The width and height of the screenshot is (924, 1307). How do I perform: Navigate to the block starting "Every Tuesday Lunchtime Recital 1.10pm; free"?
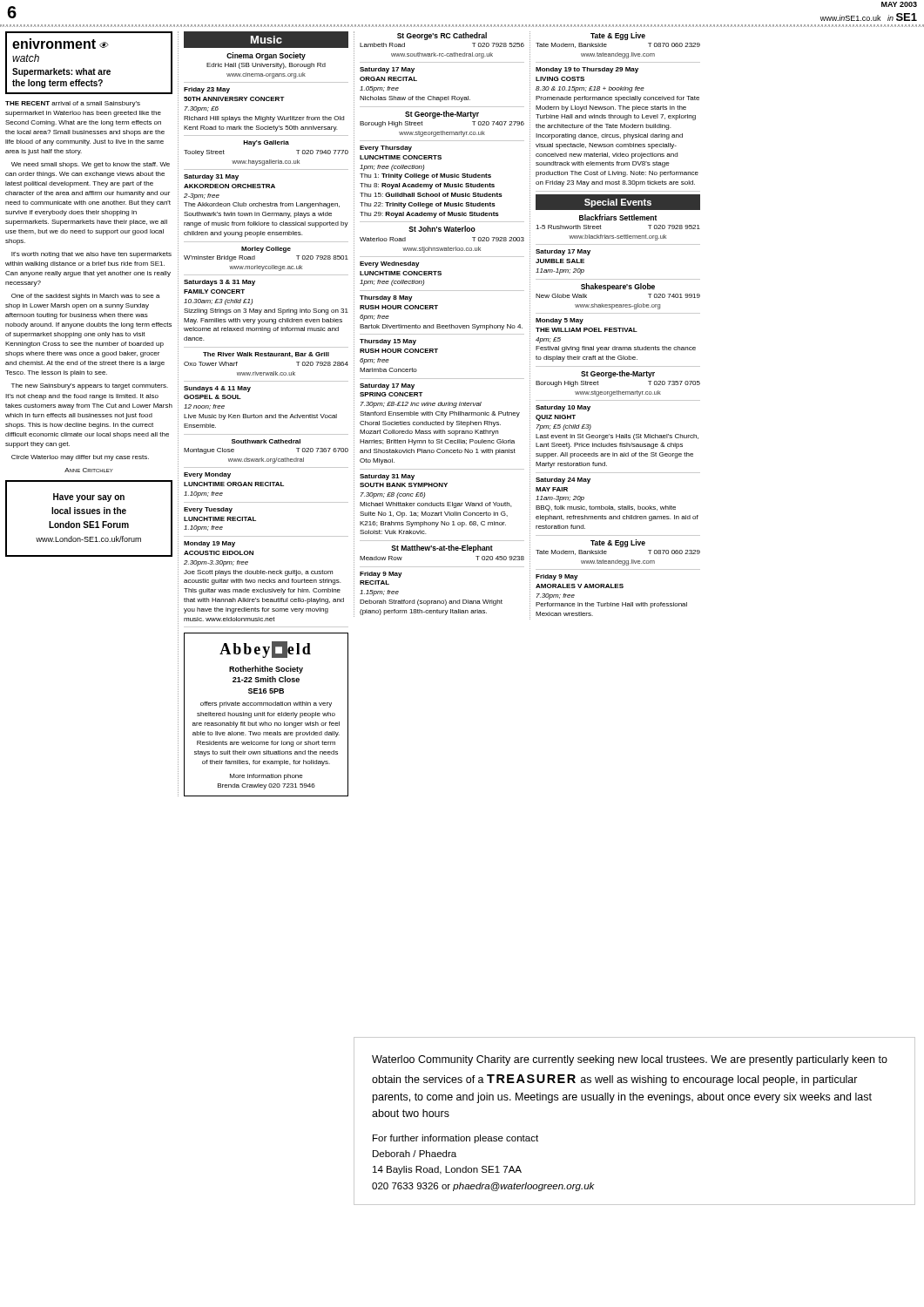pos(266,519)
